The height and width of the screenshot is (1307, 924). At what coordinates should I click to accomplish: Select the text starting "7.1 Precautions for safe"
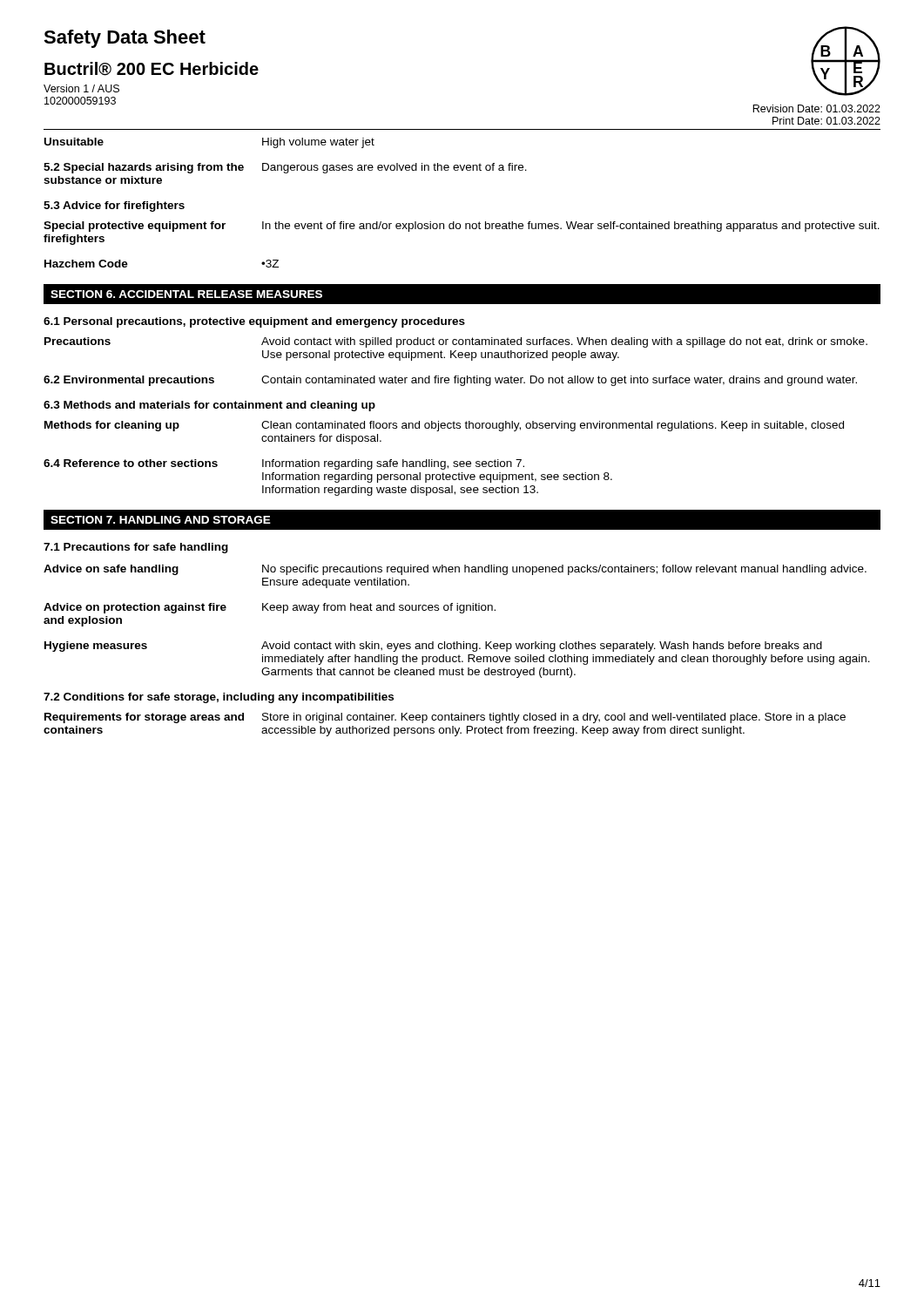coord(136,547)
